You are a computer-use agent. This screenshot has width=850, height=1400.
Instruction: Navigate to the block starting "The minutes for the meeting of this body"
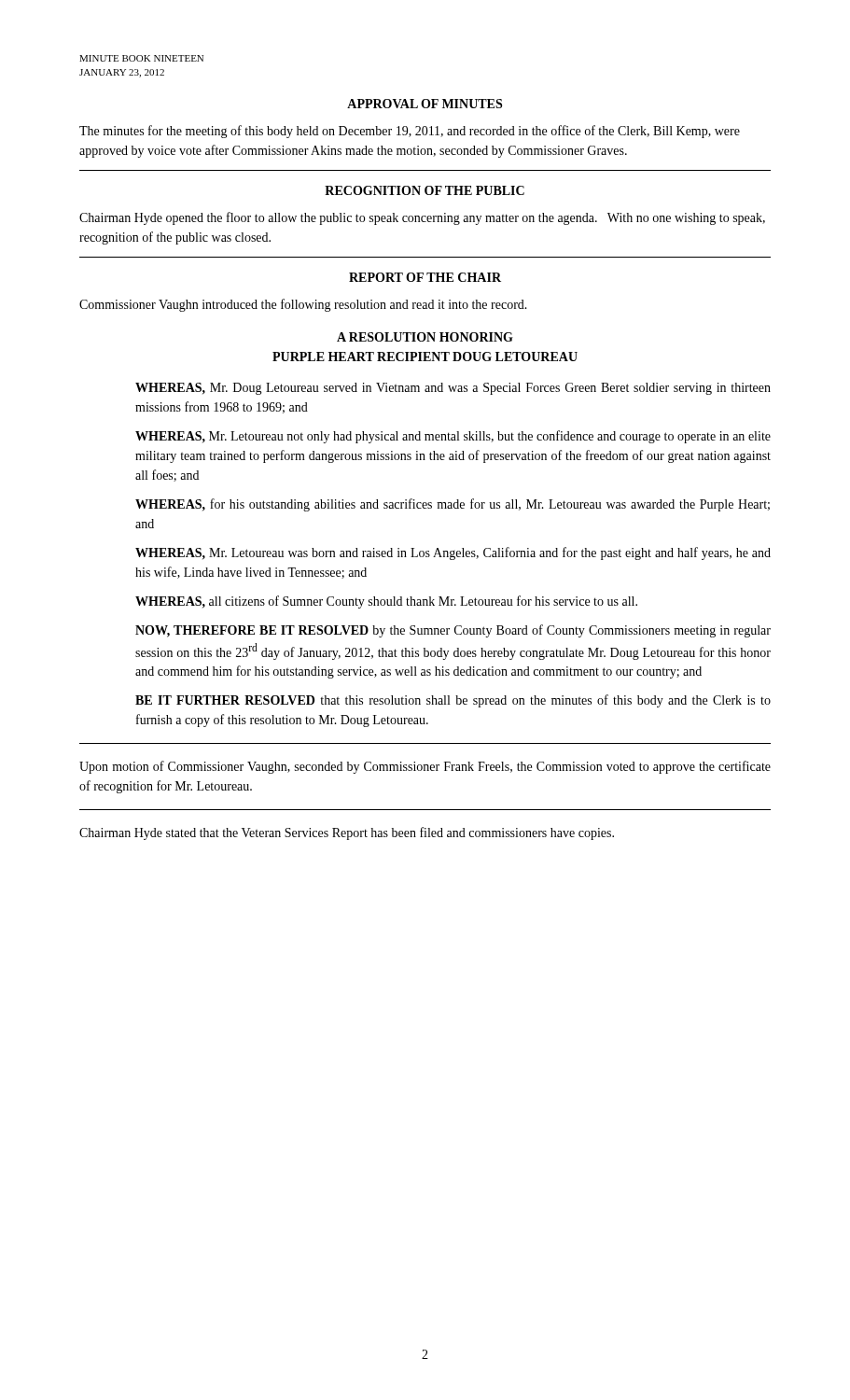410,141
